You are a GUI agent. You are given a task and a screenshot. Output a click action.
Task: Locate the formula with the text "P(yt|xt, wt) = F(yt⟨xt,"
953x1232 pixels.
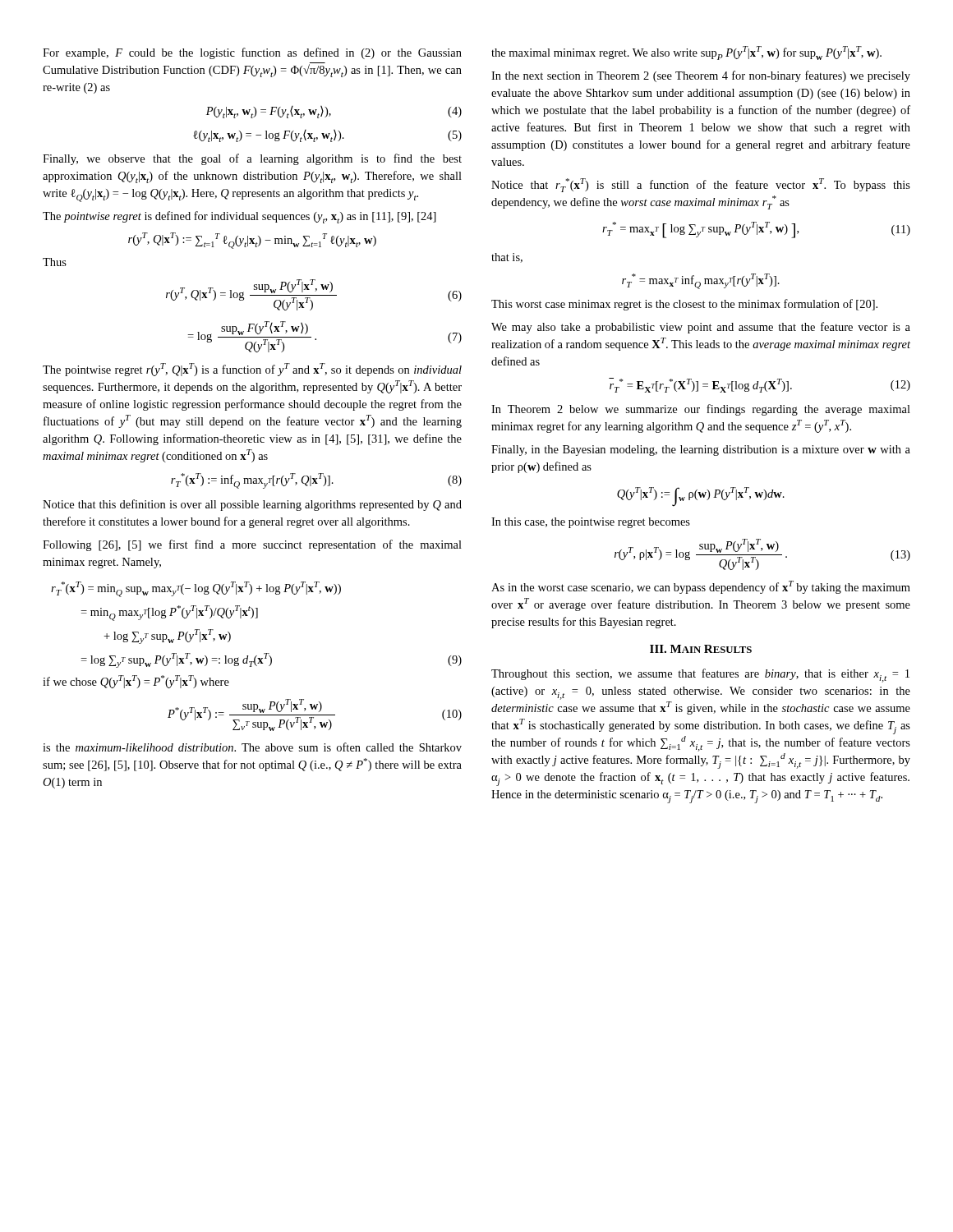tap(269, 123)
